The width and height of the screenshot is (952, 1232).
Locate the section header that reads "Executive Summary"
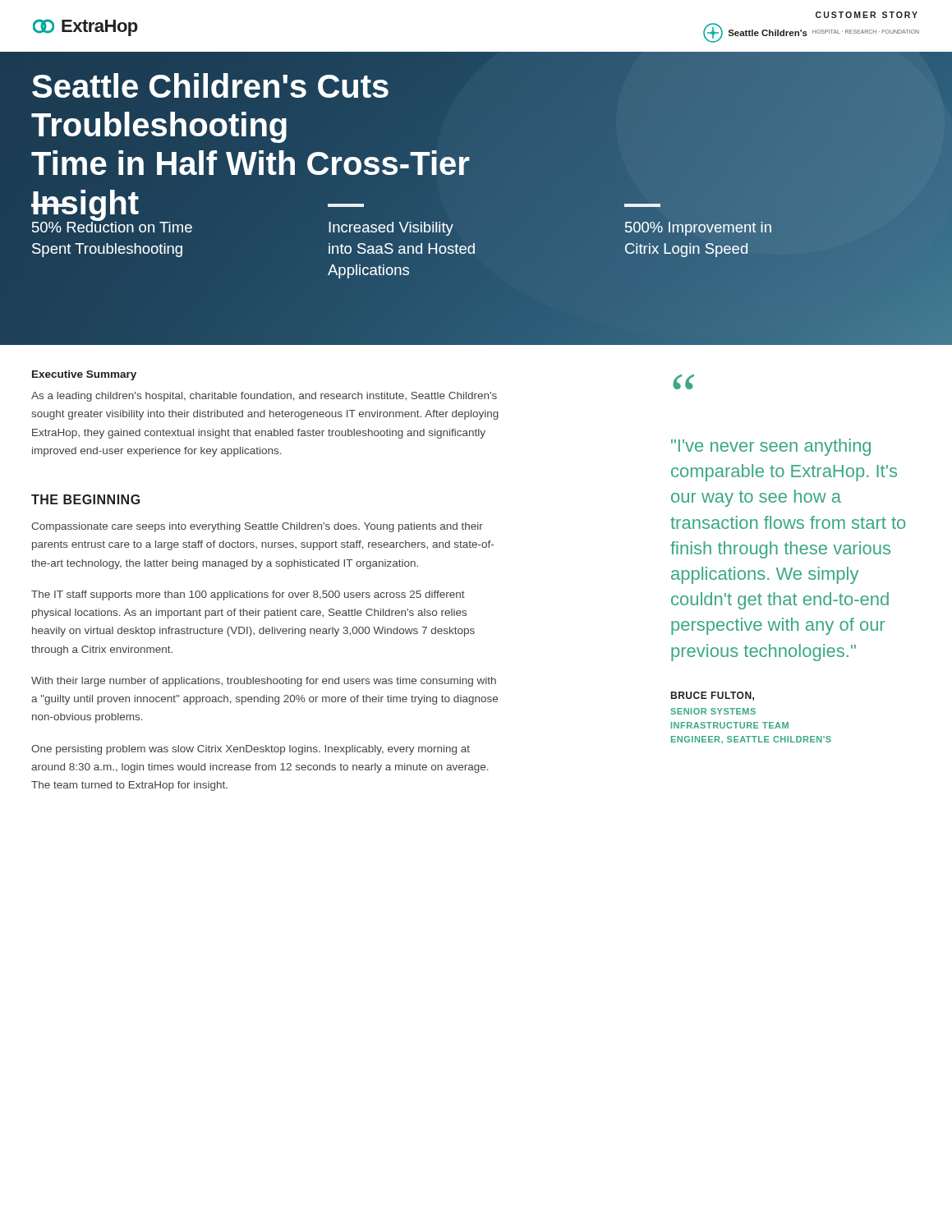pos(84,374)
